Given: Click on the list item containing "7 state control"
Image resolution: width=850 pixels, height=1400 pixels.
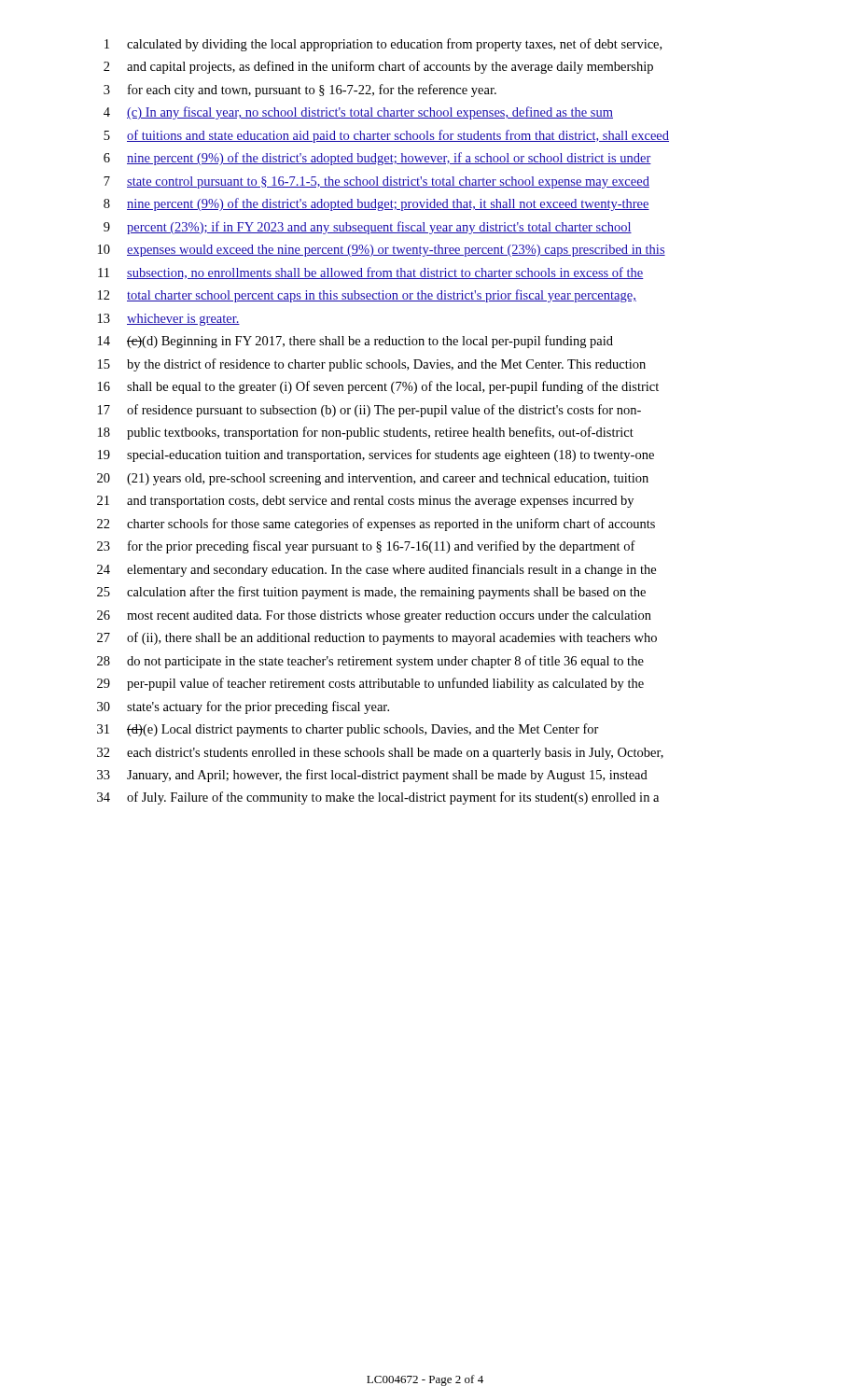Looking at the screenshot, I should (x=433, y=181).
